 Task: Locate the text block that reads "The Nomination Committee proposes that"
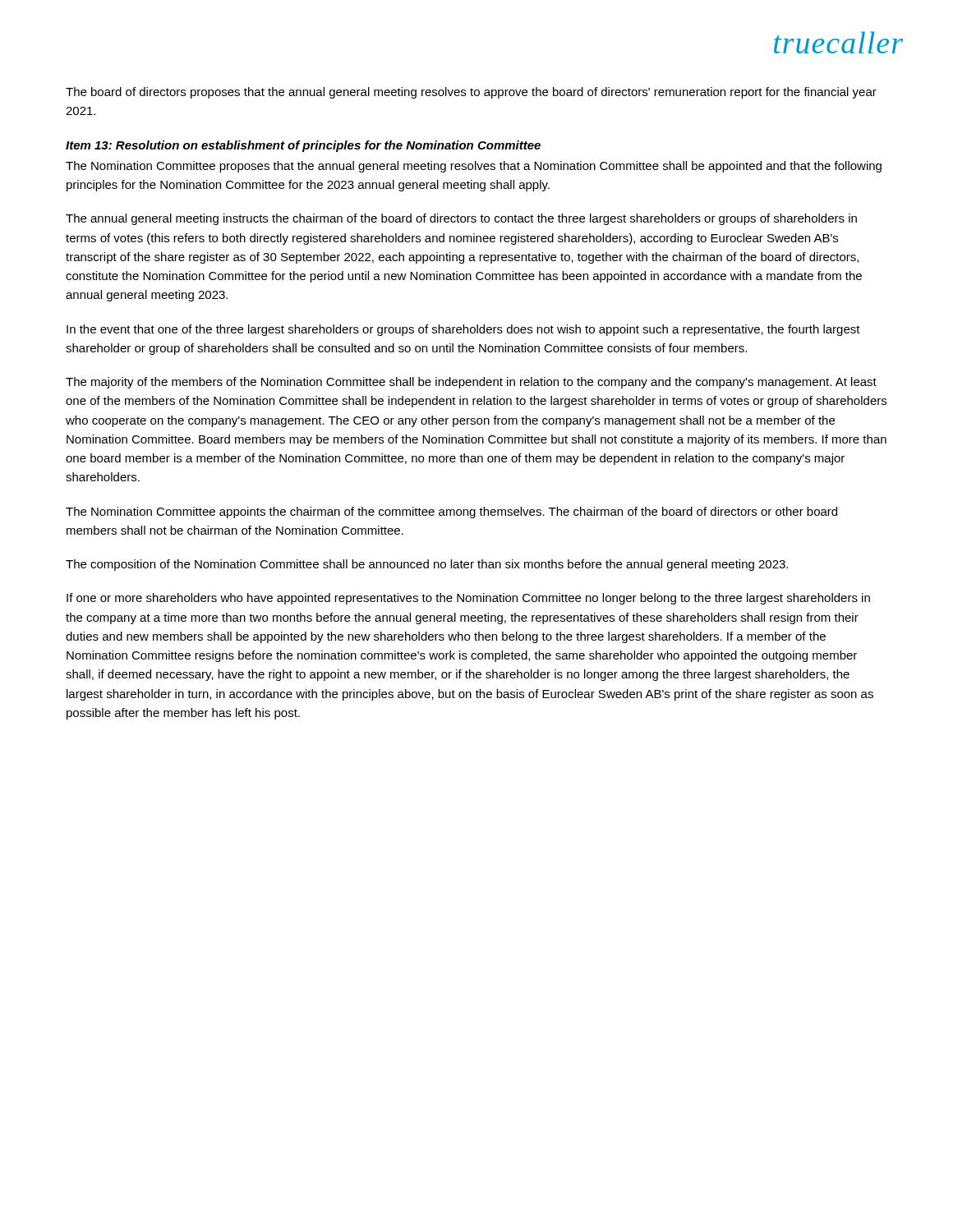coord(474,175)
